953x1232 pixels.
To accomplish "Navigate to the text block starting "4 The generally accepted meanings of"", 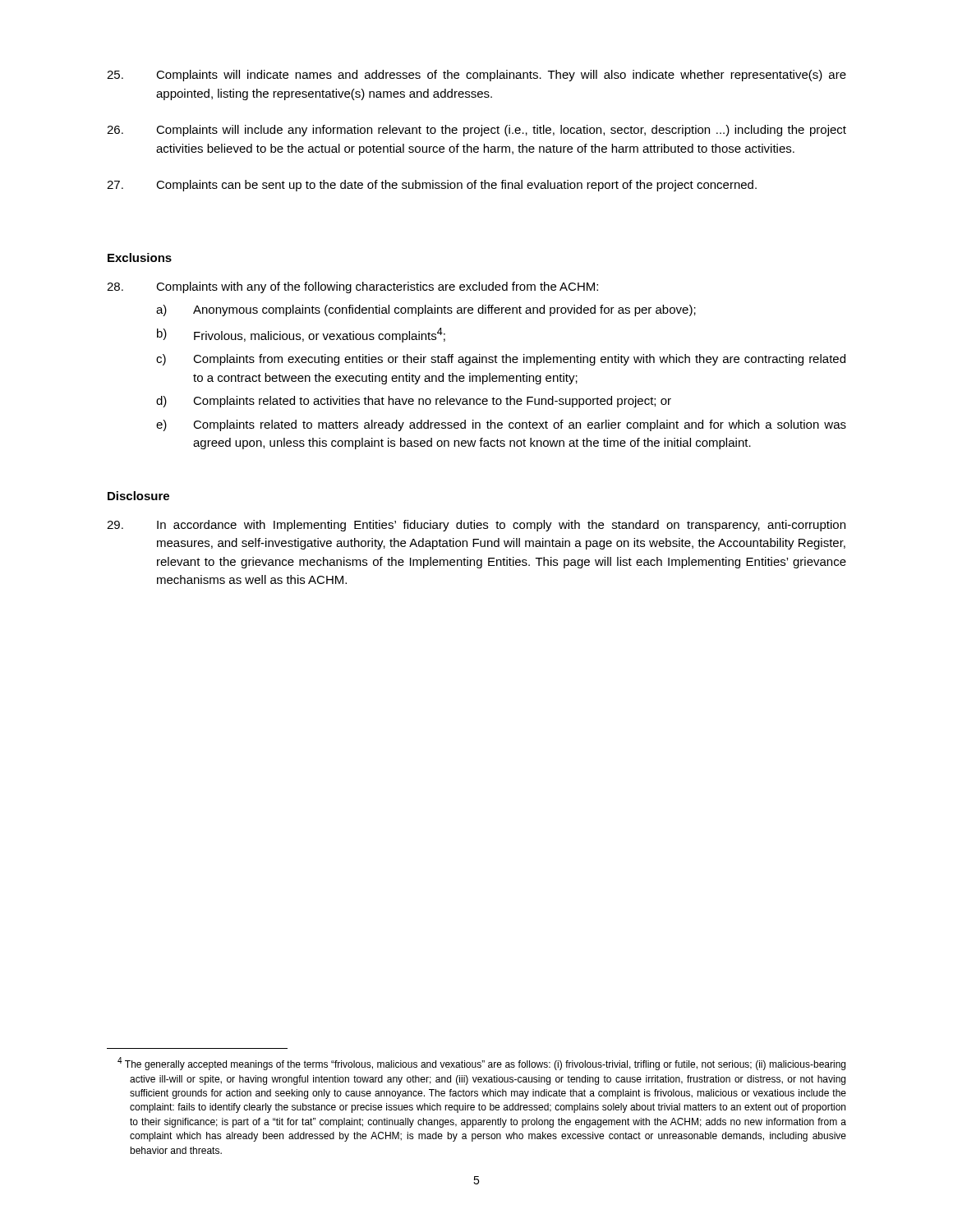I will pyautogui.click(x=482, y=1106).
